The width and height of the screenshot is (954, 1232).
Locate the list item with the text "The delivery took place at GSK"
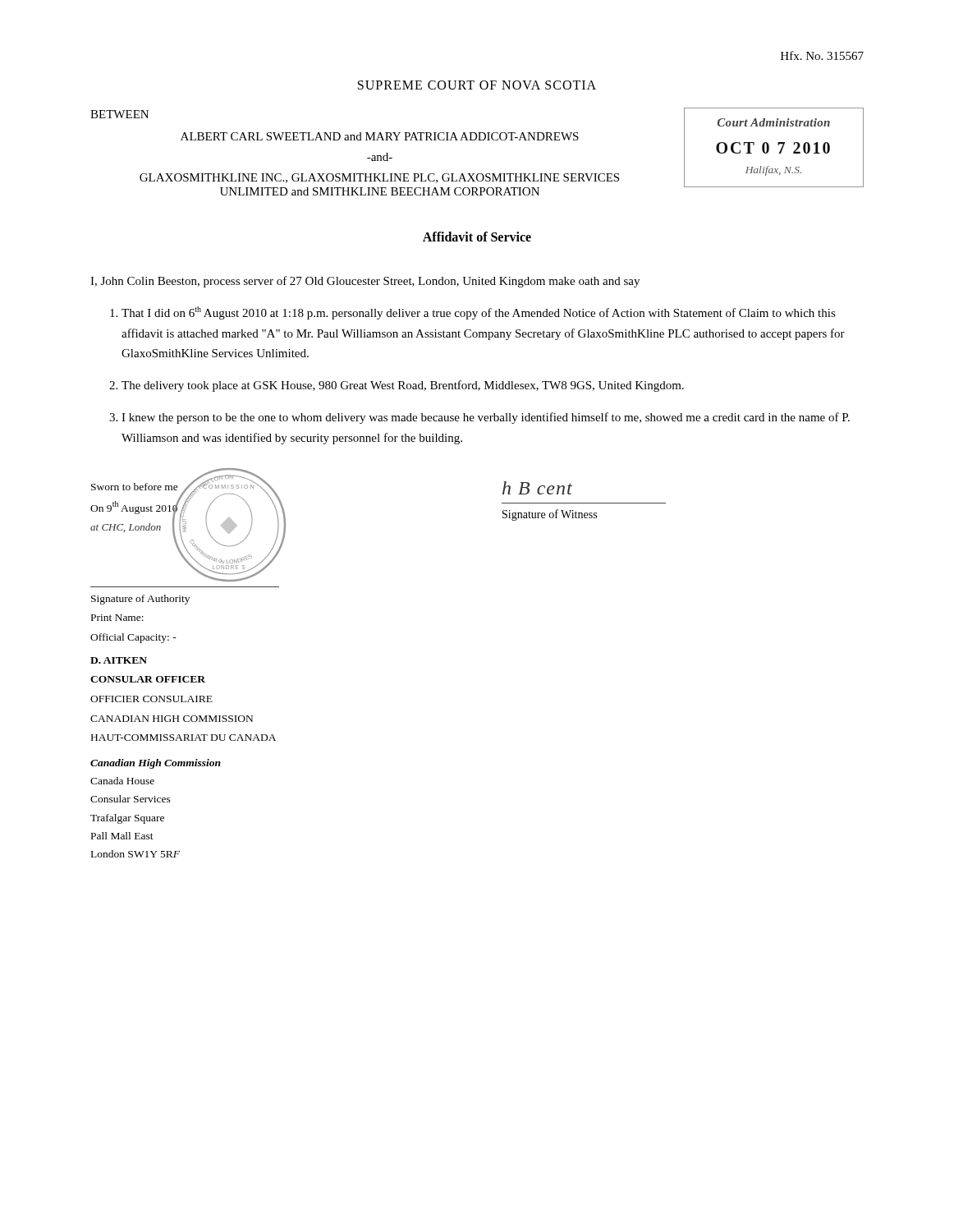[x=403, y=385]
